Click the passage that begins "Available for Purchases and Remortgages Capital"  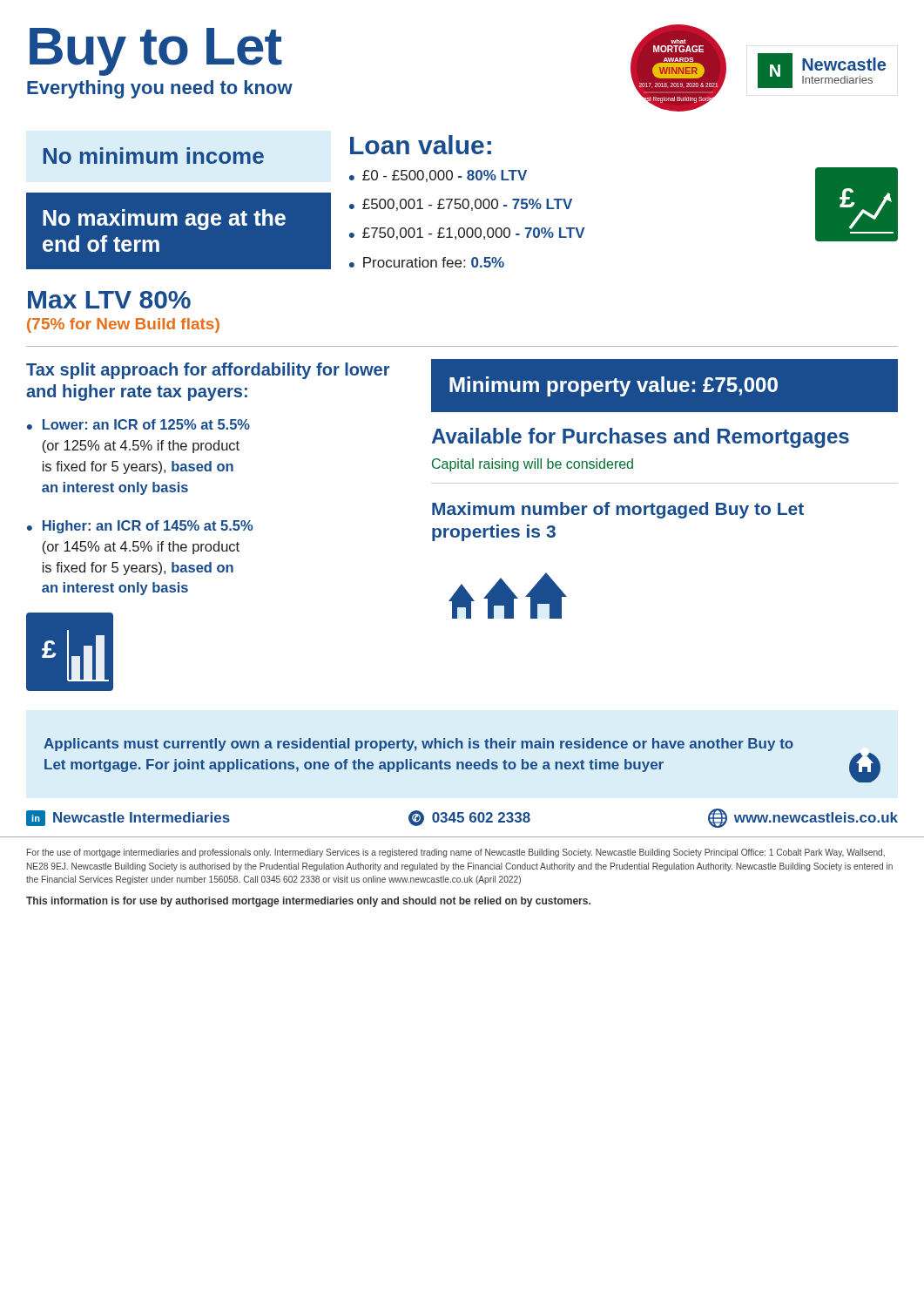[664, 449]
